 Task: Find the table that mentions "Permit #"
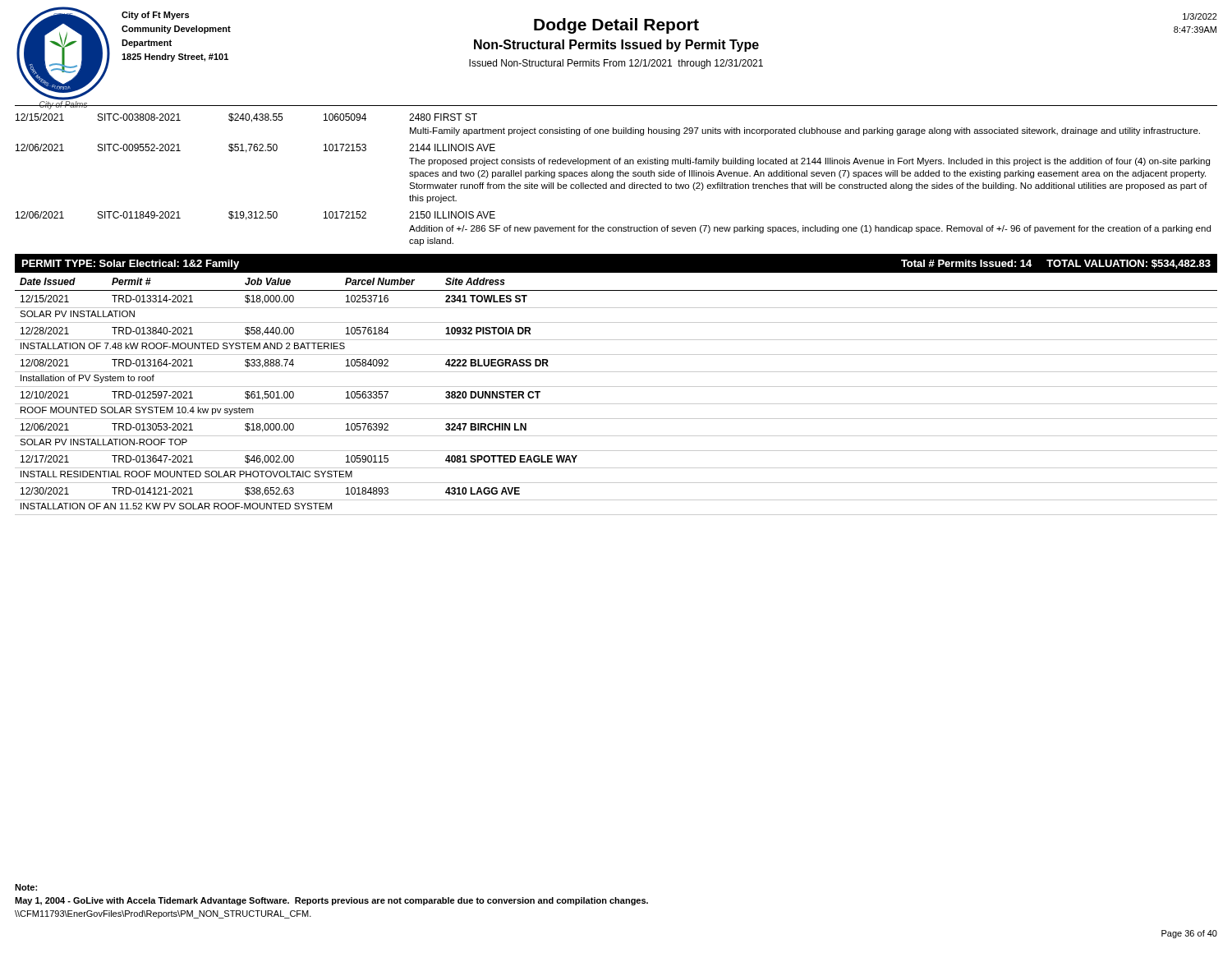tap(616, 394)
